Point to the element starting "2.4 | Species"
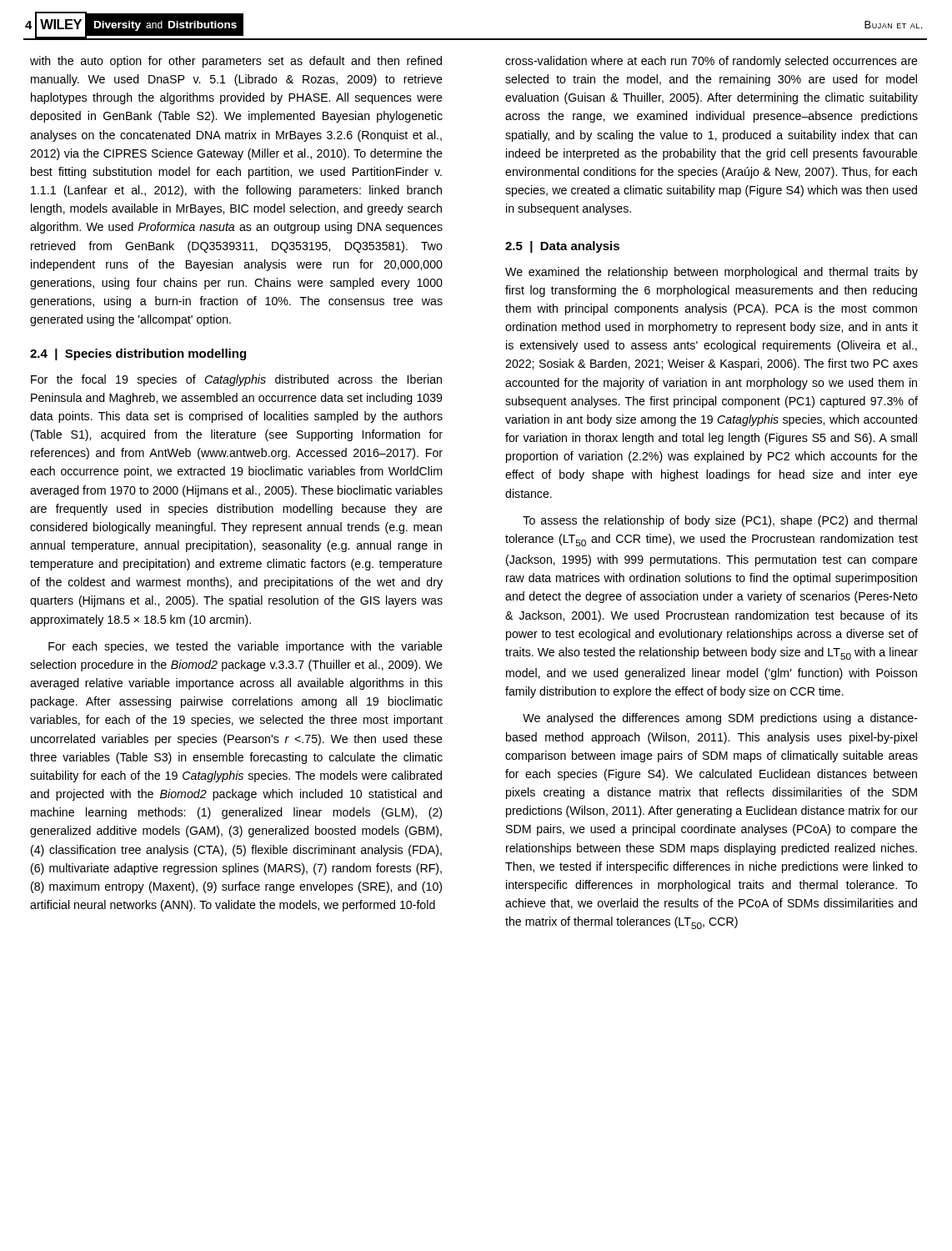Image resolution: width=952 pixels, height=1251 pixels. [138, 353]
